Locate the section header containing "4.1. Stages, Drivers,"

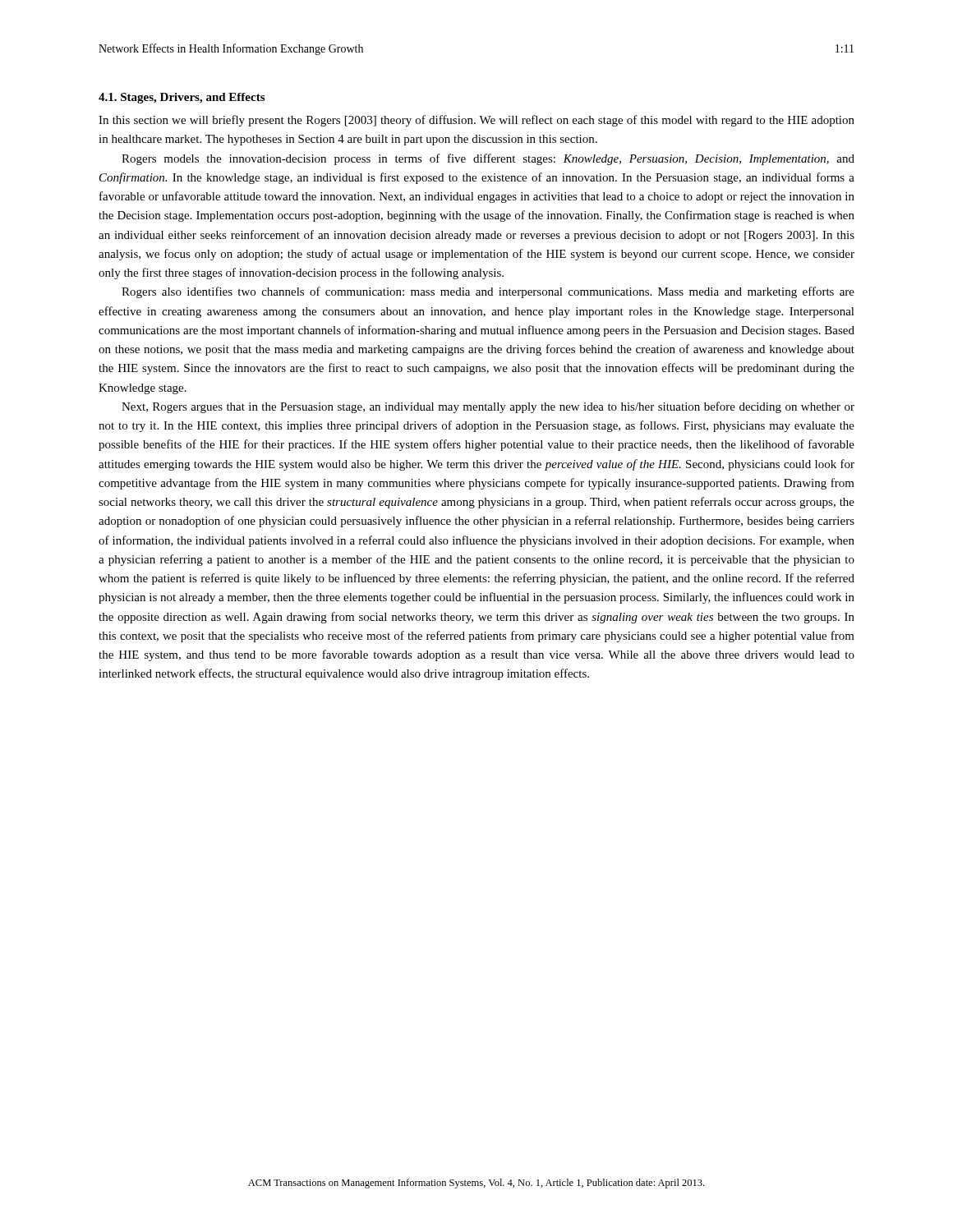(182, 97)
